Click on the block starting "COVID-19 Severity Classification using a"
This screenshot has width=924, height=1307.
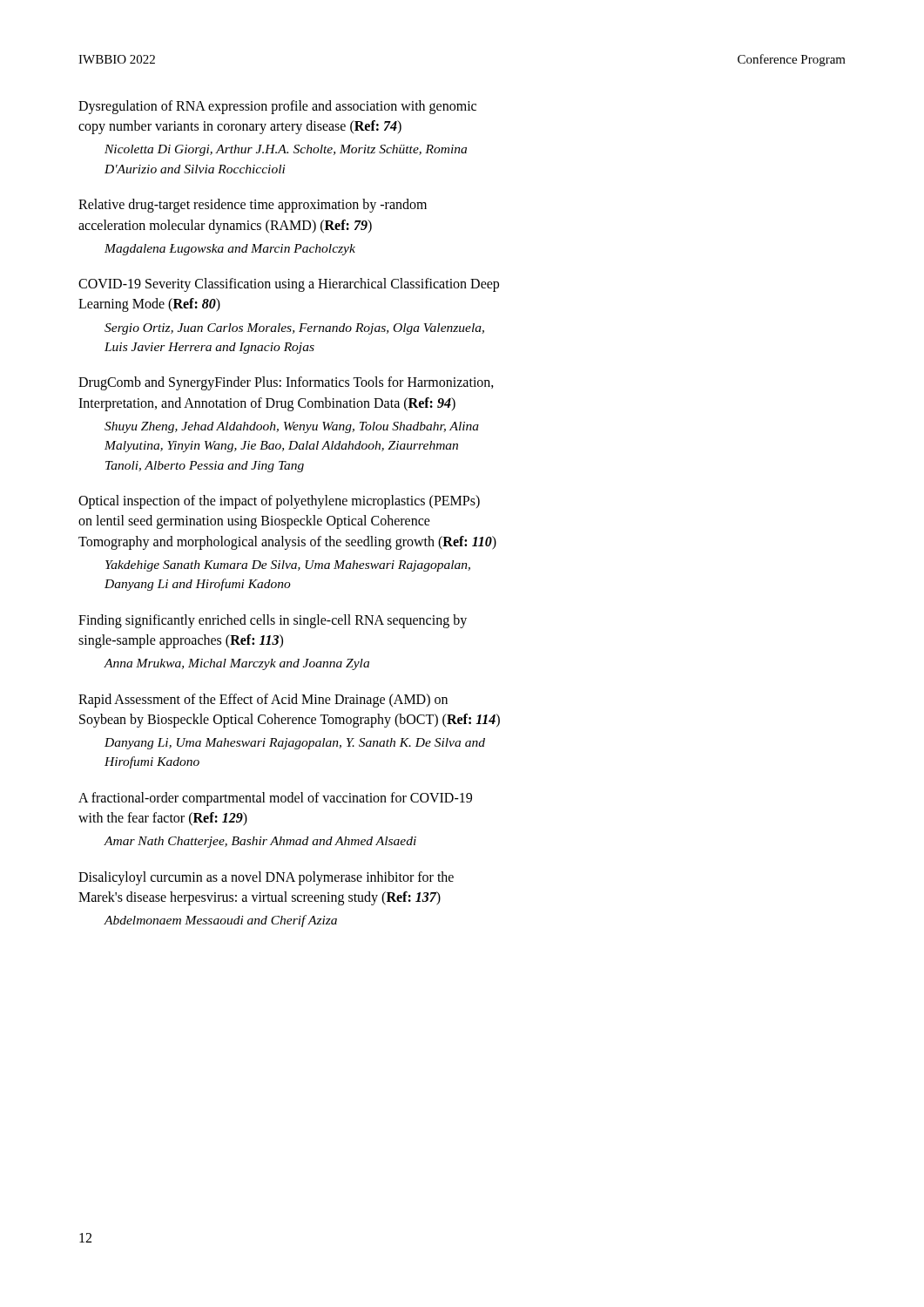click(462, 315)
